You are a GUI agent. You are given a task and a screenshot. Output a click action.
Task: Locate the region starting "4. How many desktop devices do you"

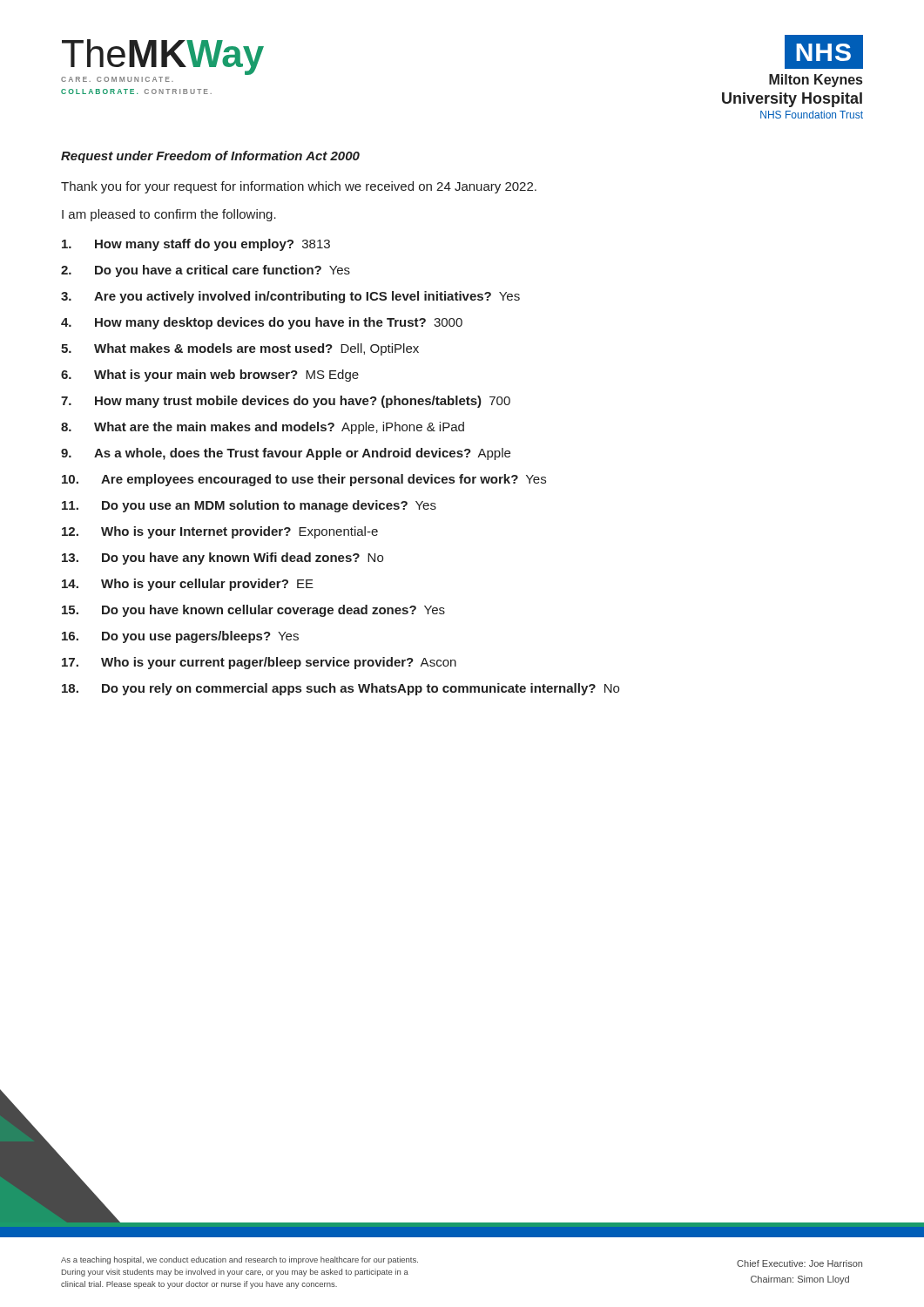(x=262, y=322)
